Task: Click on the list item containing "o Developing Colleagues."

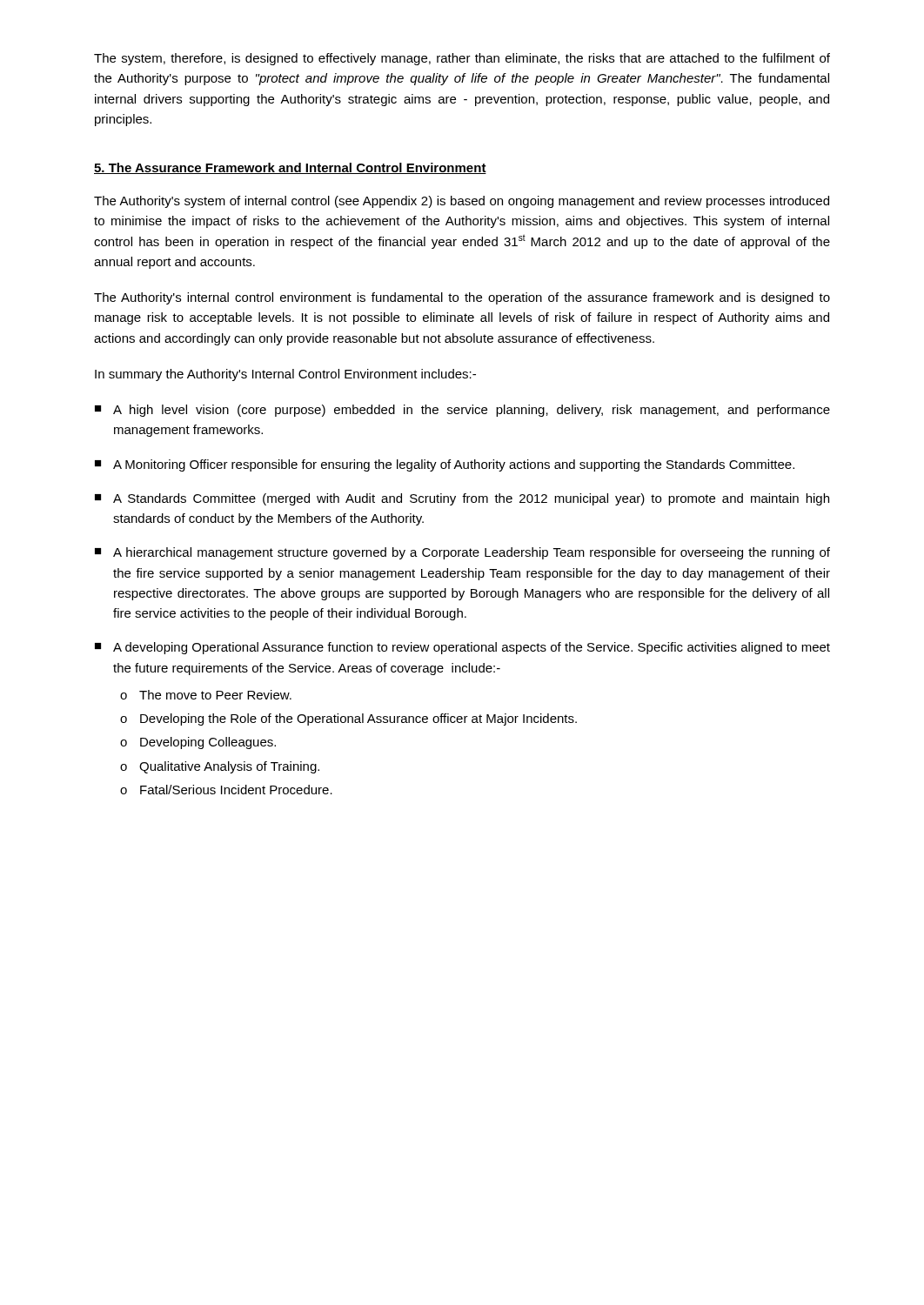Action: point(198,743)
